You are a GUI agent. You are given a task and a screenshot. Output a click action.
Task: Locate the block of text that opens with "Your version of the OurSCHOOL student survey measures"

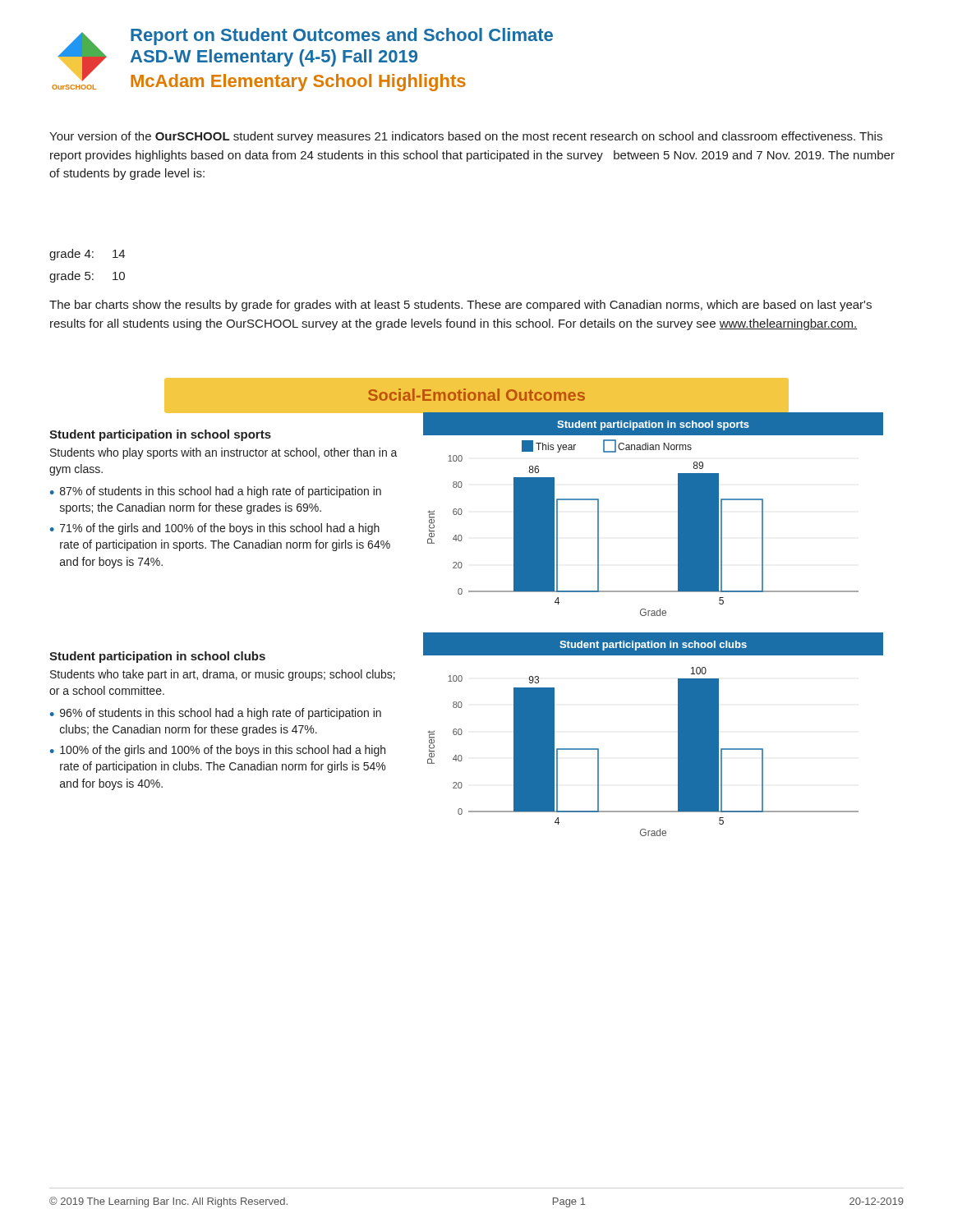[x=472, y=154]
